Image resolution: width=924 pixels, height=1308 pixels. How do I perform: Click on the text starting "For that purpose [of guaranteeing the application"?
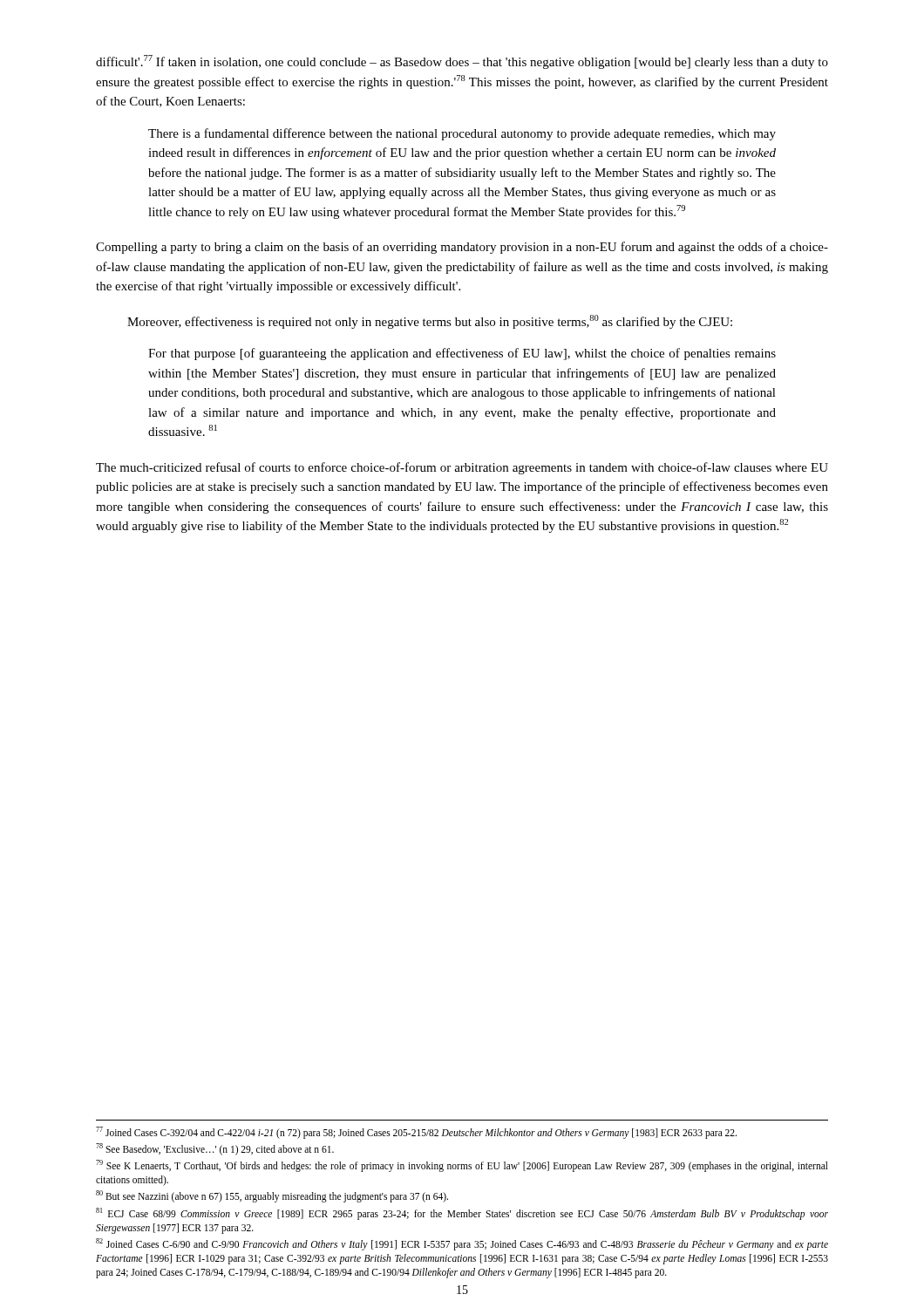[x=462, y=392]
